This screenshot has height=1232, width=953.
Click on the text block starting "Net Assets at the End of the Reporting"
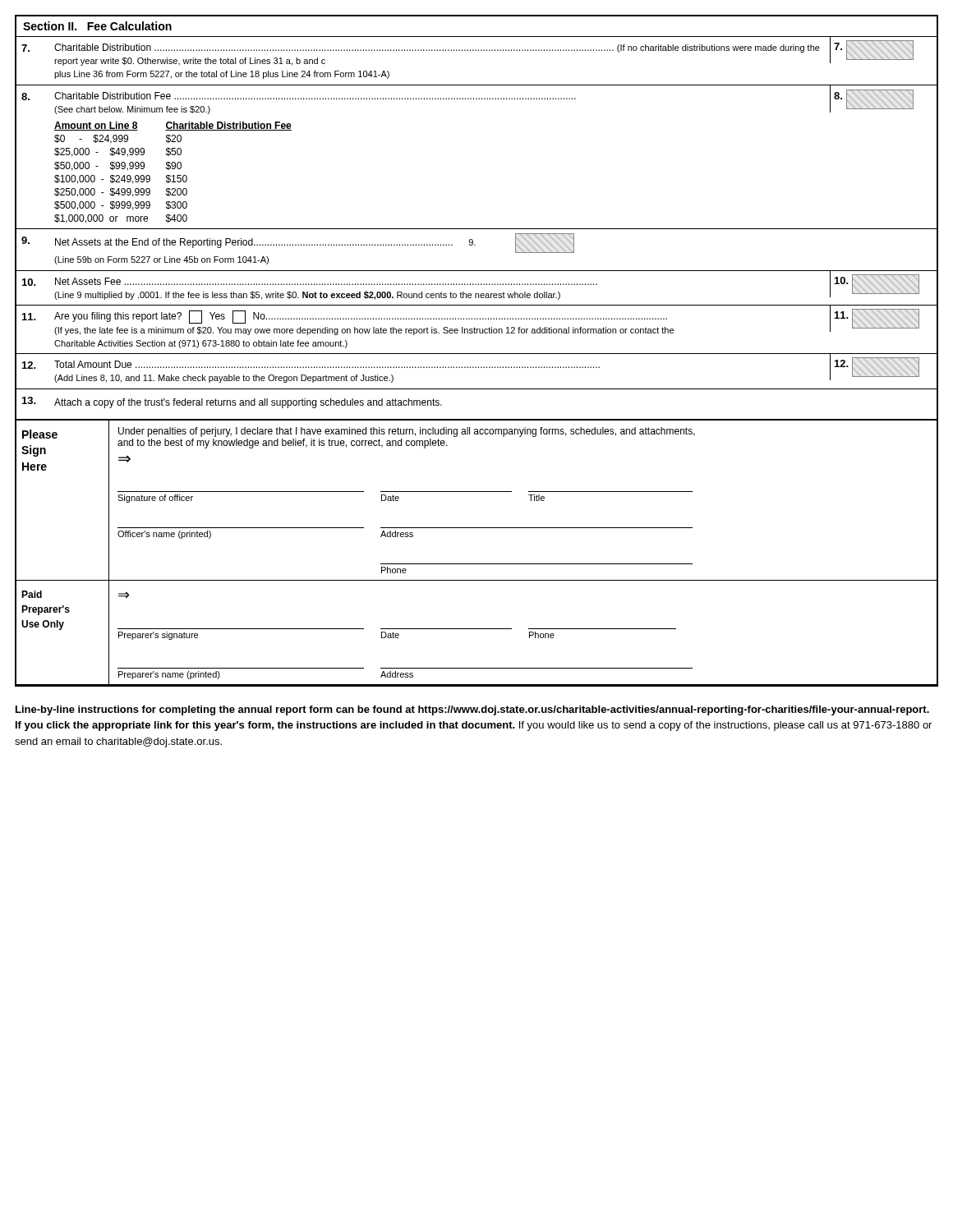tap(476, 250)
